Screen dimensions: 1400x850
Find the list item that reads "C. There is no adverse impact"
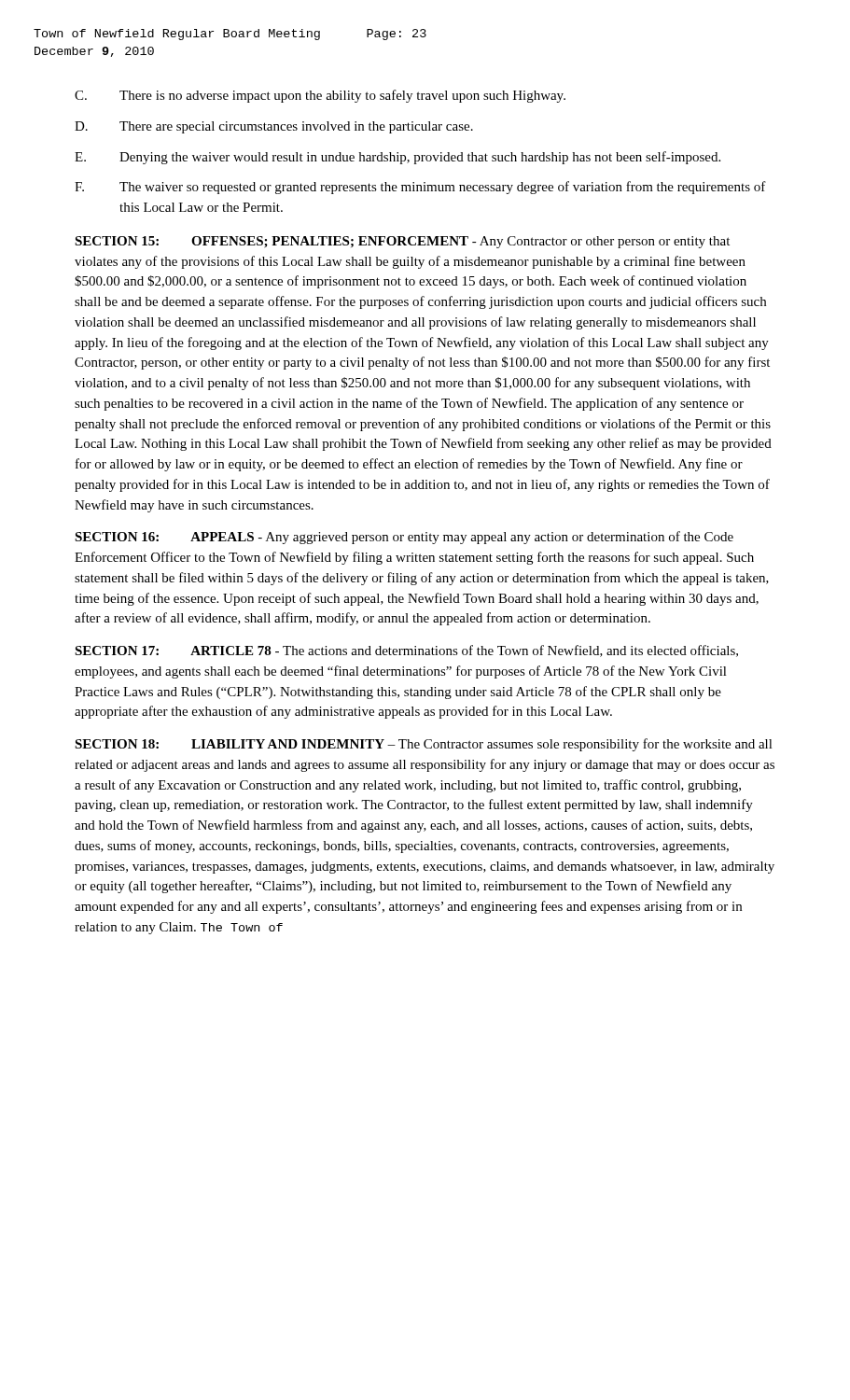425,96
